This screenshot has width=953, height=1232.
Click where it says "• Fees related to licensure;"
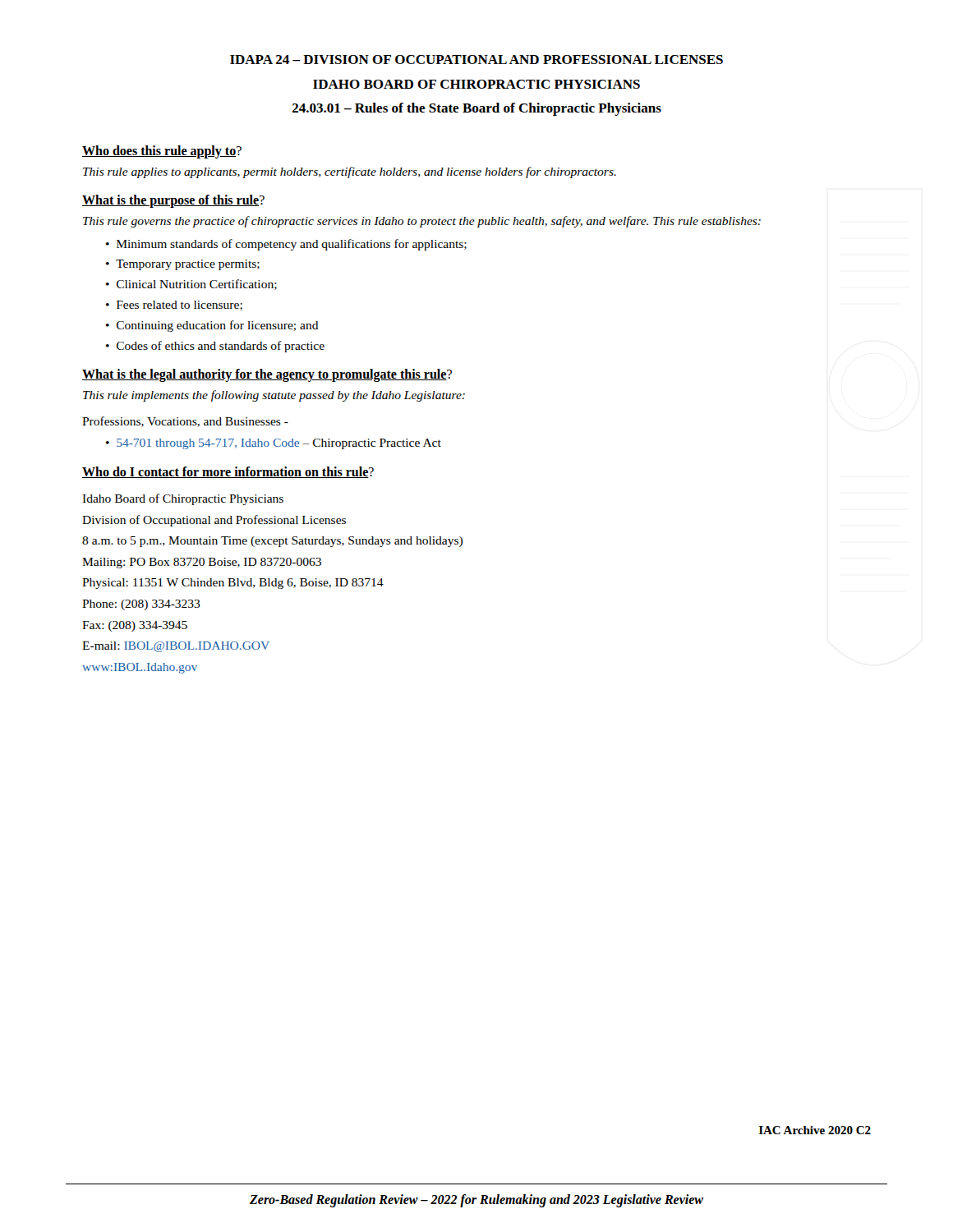[x=174, y=304]
